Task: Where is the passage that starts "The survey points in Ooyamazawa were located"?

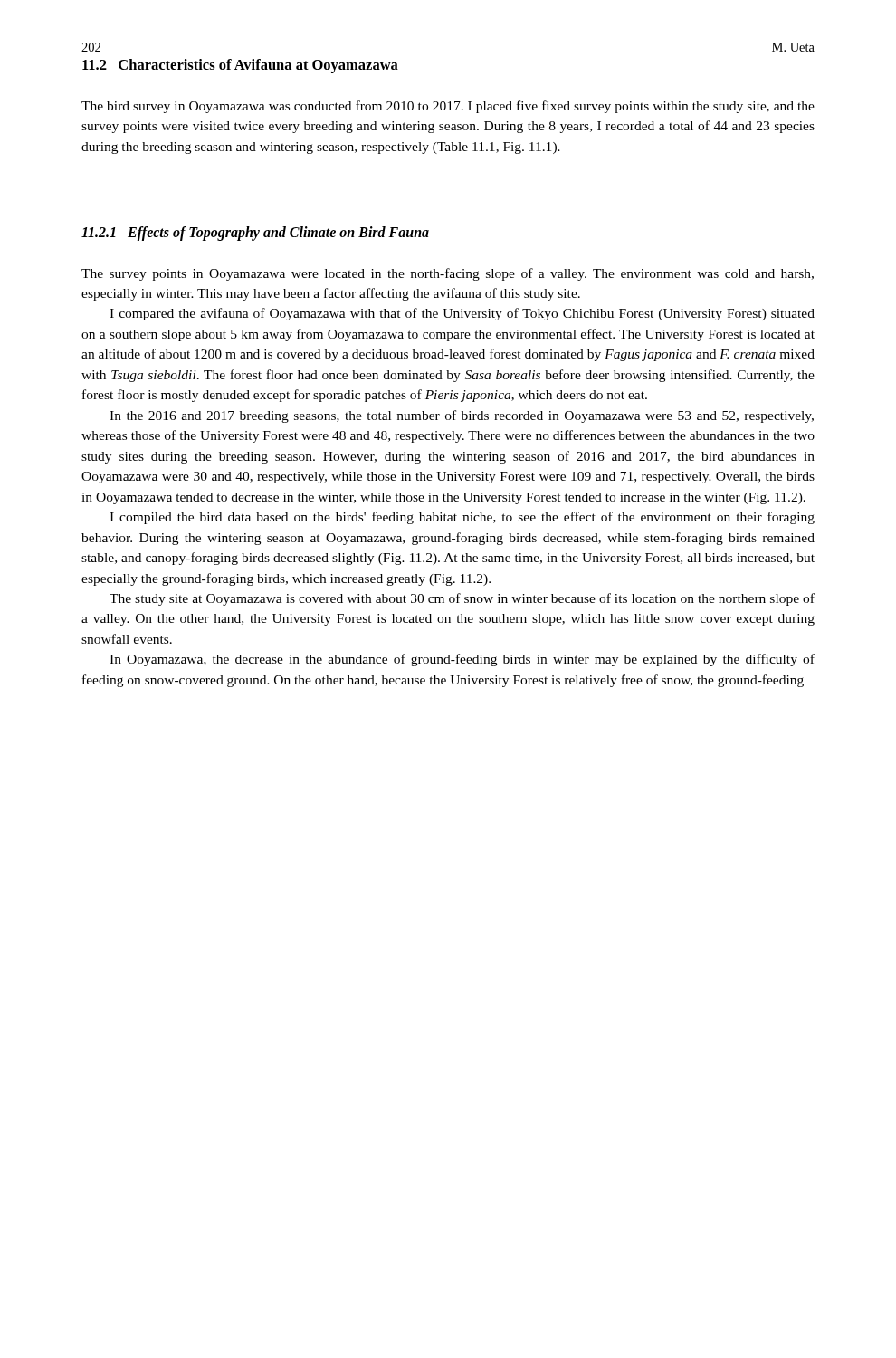Action: pyautogui.click(x=448, y=283)
